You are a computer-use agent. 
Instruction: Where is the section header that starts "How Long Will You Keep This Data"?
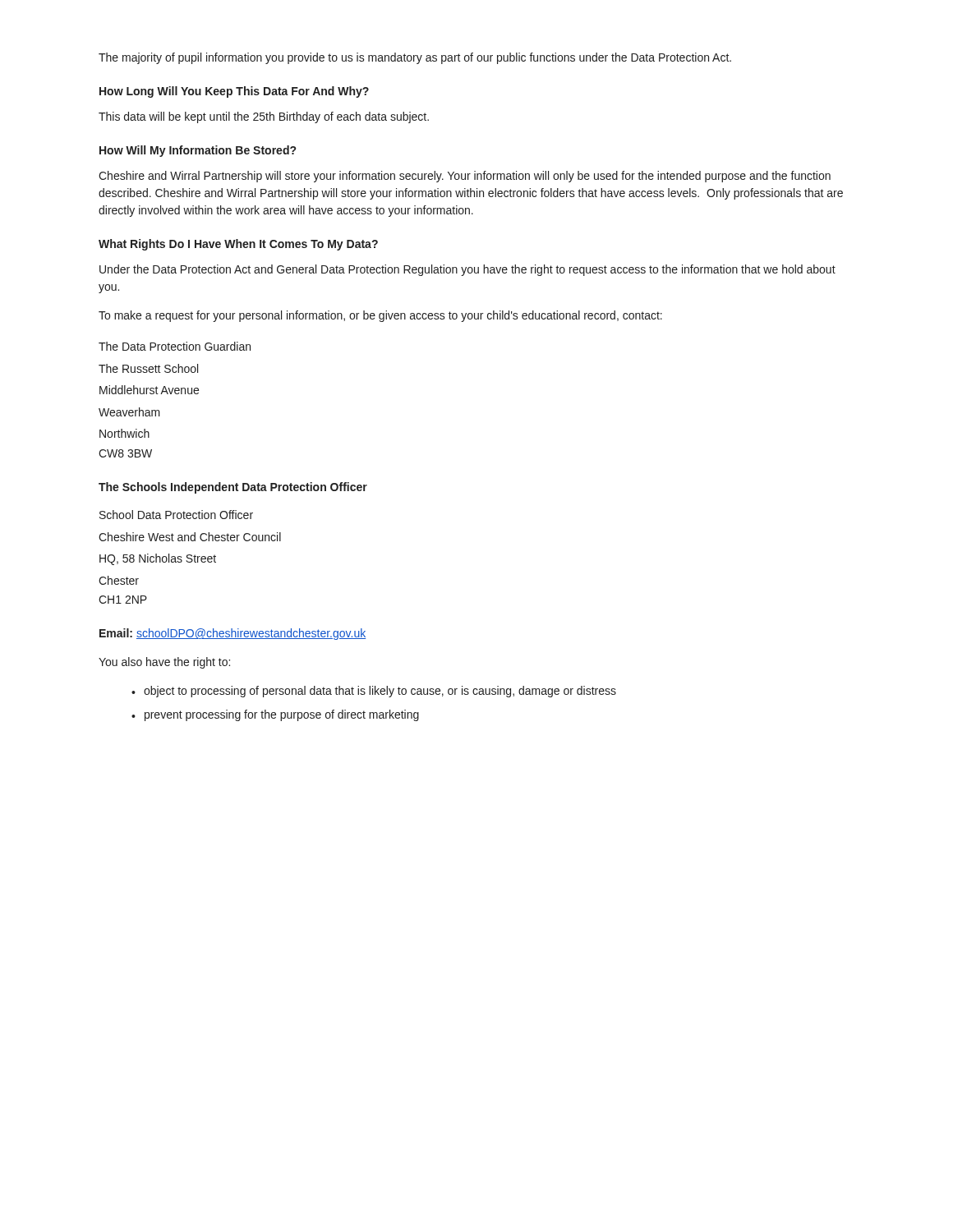(x=234, y=91)
